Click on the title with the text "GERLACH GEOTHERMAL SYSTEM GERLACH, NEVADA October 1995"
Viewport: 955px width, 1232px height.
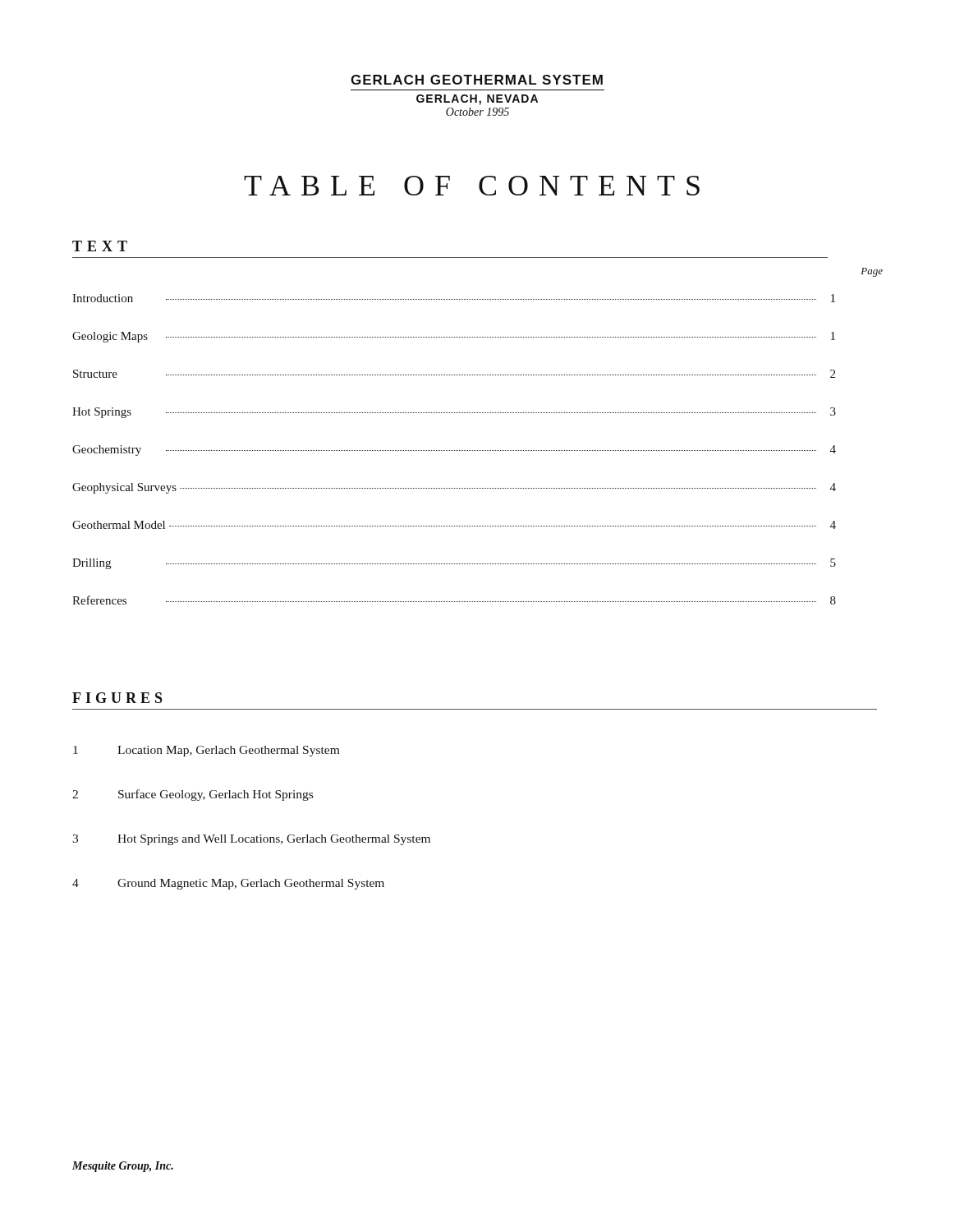(478, 96)
